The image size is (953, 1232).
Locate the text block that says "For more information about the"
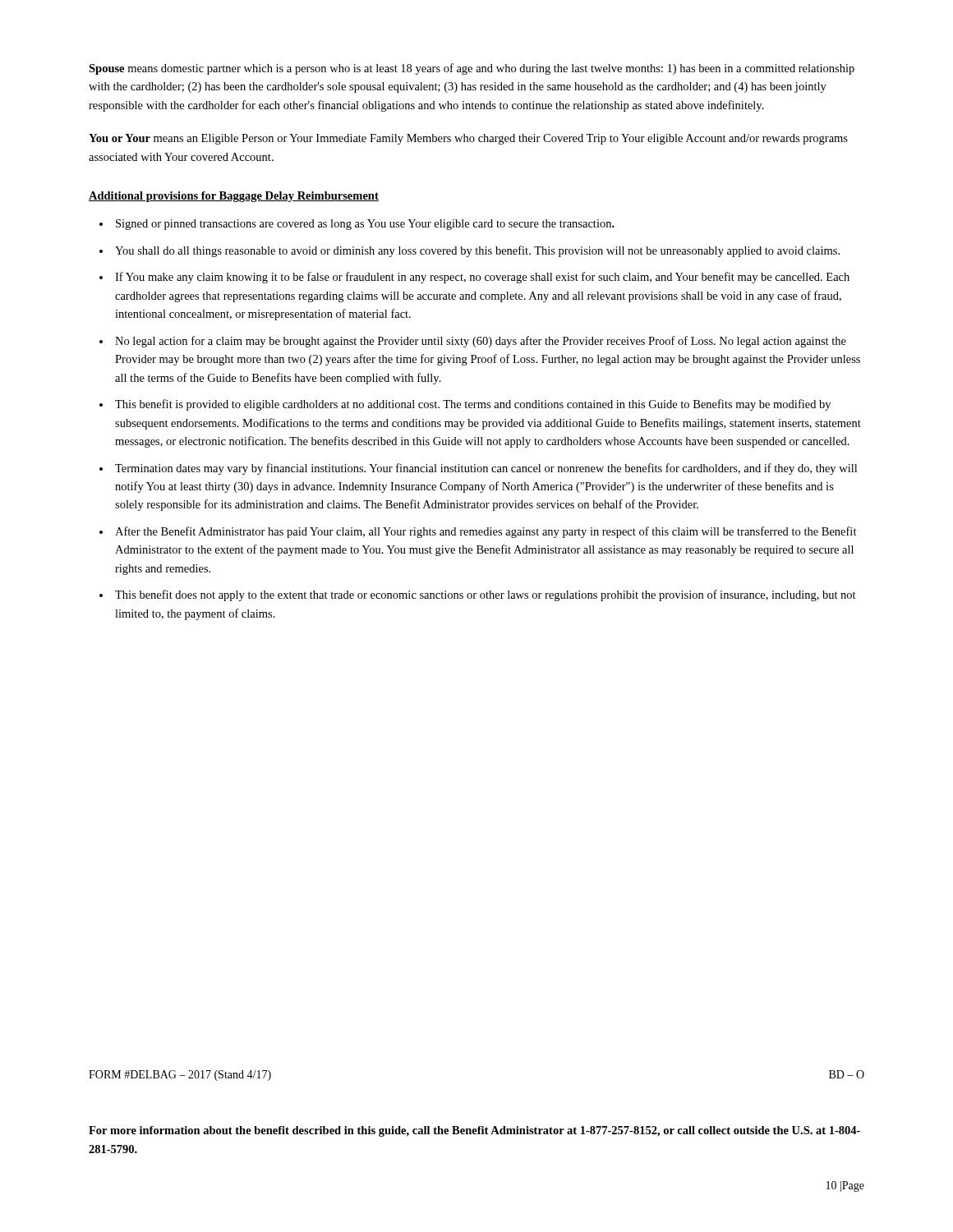pyautogui.click(x=475, y=1139)
